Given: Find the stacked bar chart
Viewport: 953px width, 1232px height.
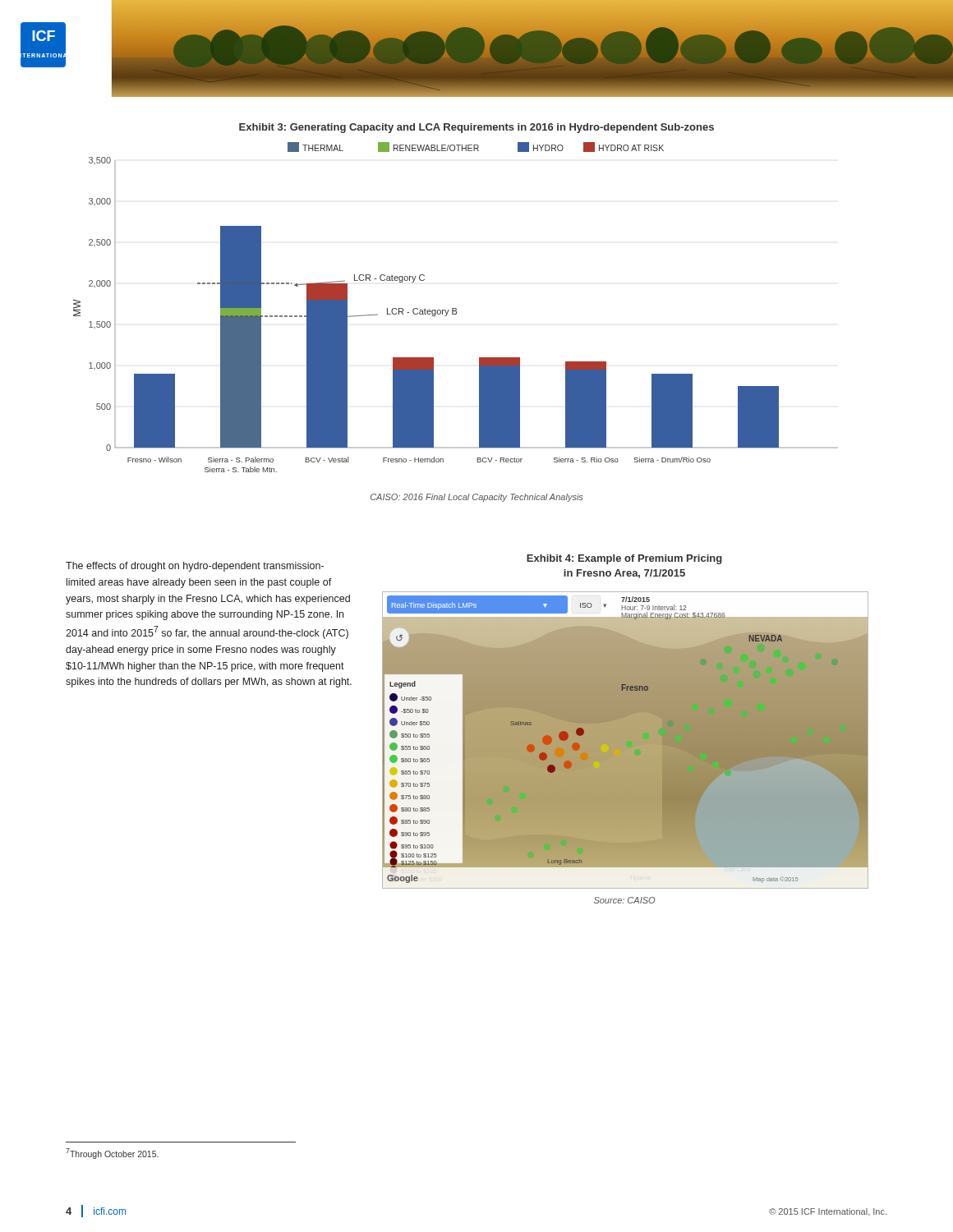Looking at the screenshot, I should coord(476,308).
